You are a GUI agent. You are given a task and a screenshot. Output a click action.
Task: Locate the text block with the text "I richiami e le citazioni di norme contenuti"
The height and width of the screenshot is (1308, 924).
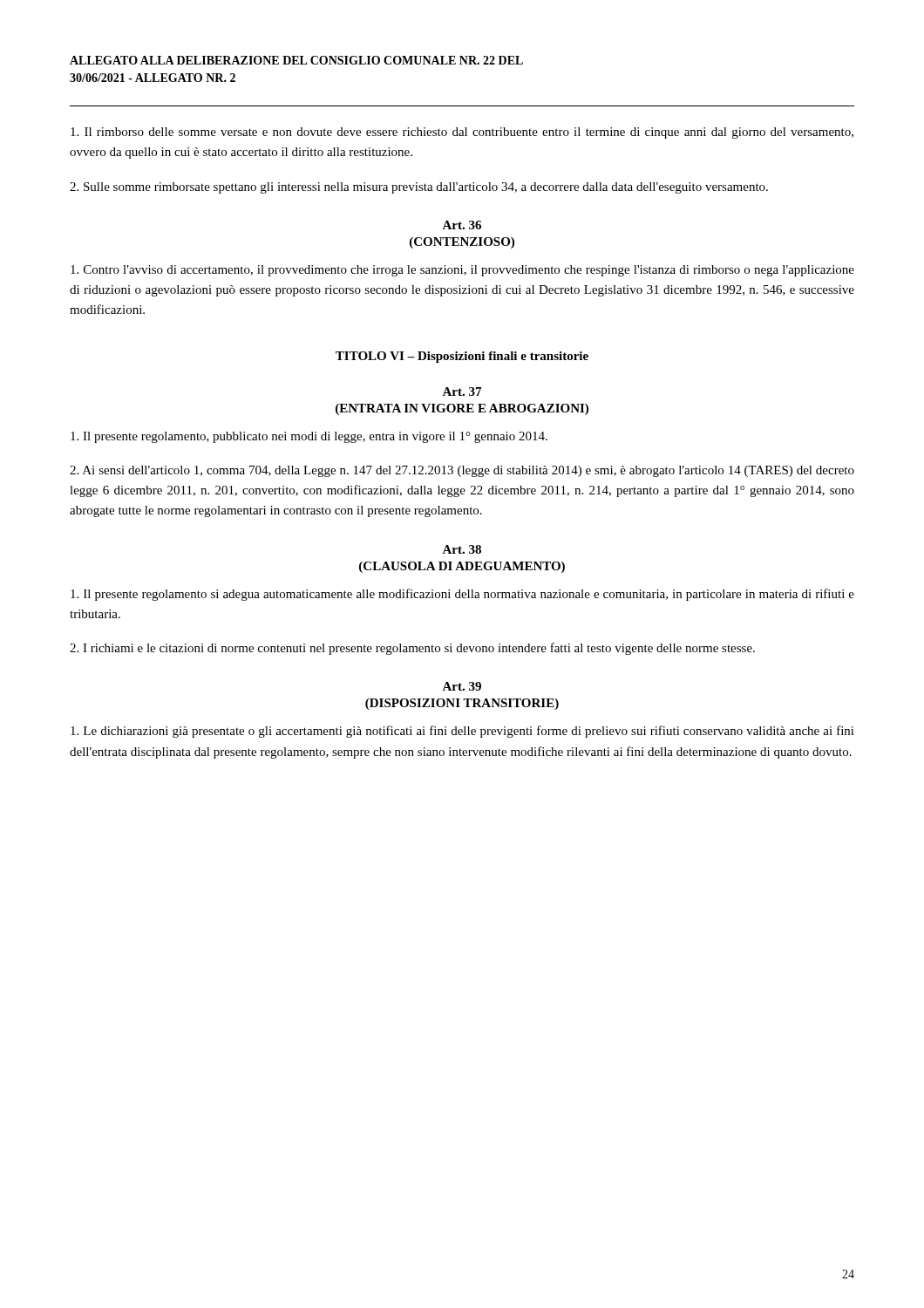[x=413, y=648]
